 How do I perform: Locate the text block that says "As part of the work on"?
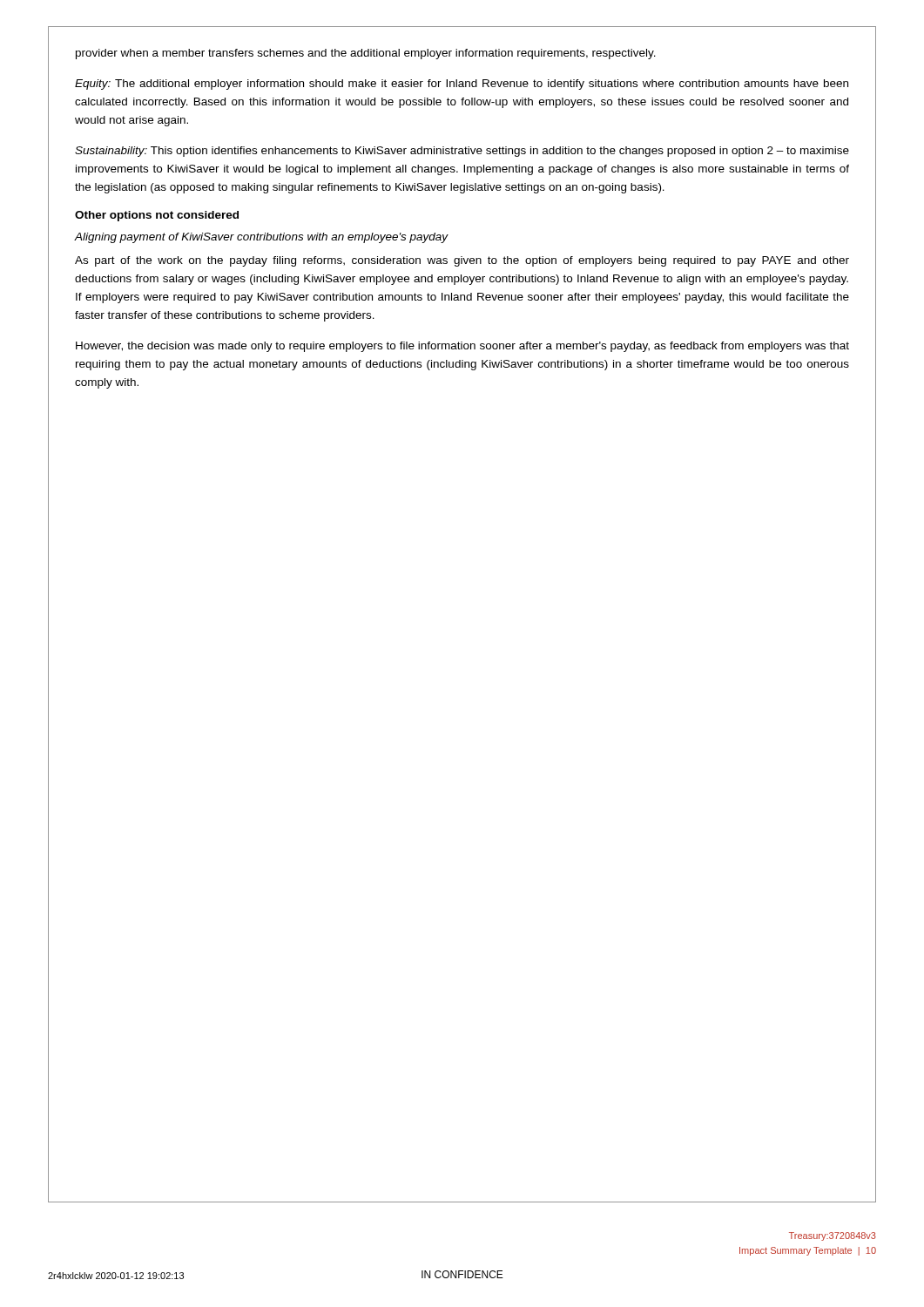(462, 288)
